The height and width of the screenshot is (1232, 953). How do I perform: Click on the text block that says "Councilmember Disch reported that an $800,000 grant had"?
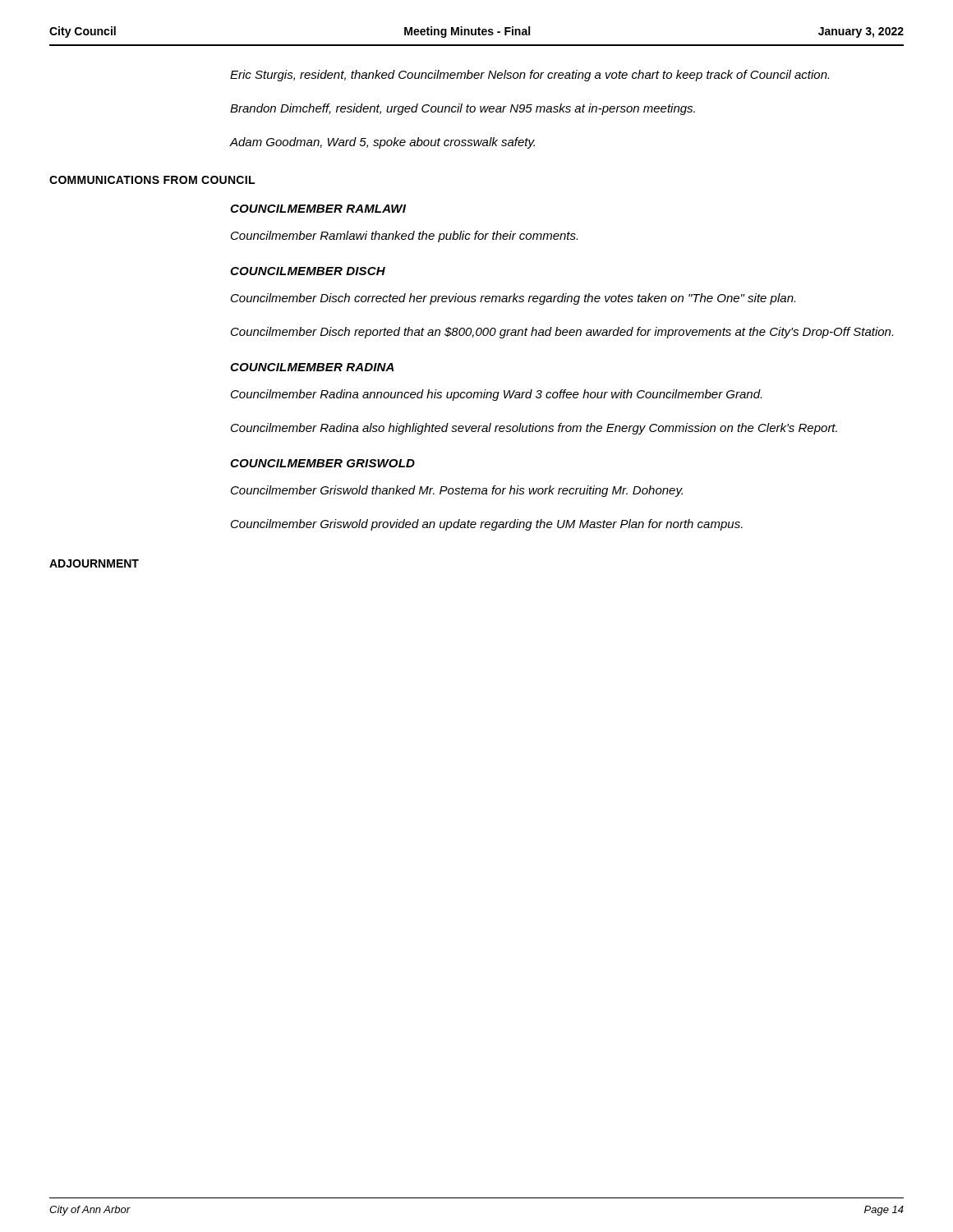click(562, 331)
